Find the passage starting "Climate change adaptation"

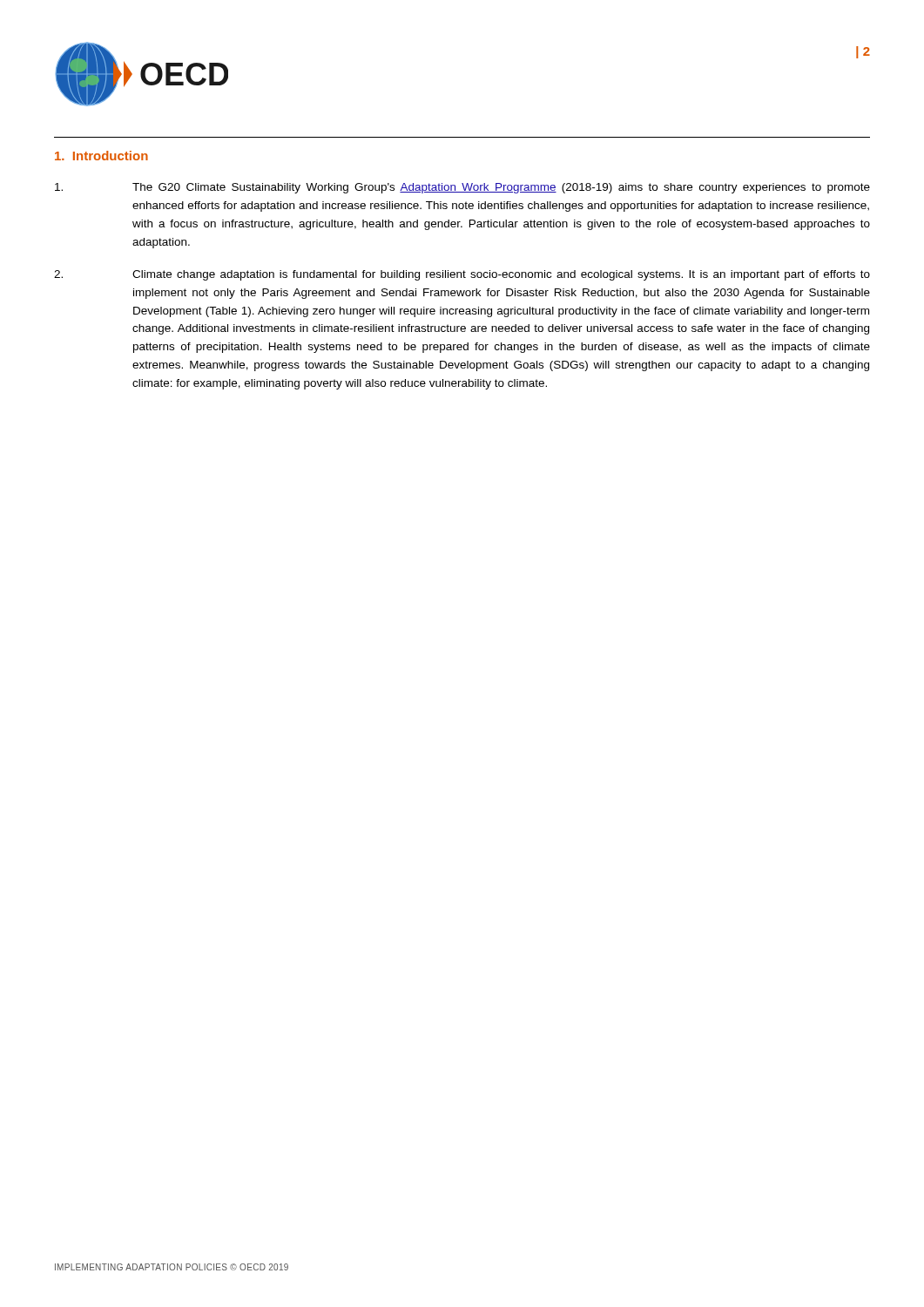pyautogui.click(x=462, y=329)
